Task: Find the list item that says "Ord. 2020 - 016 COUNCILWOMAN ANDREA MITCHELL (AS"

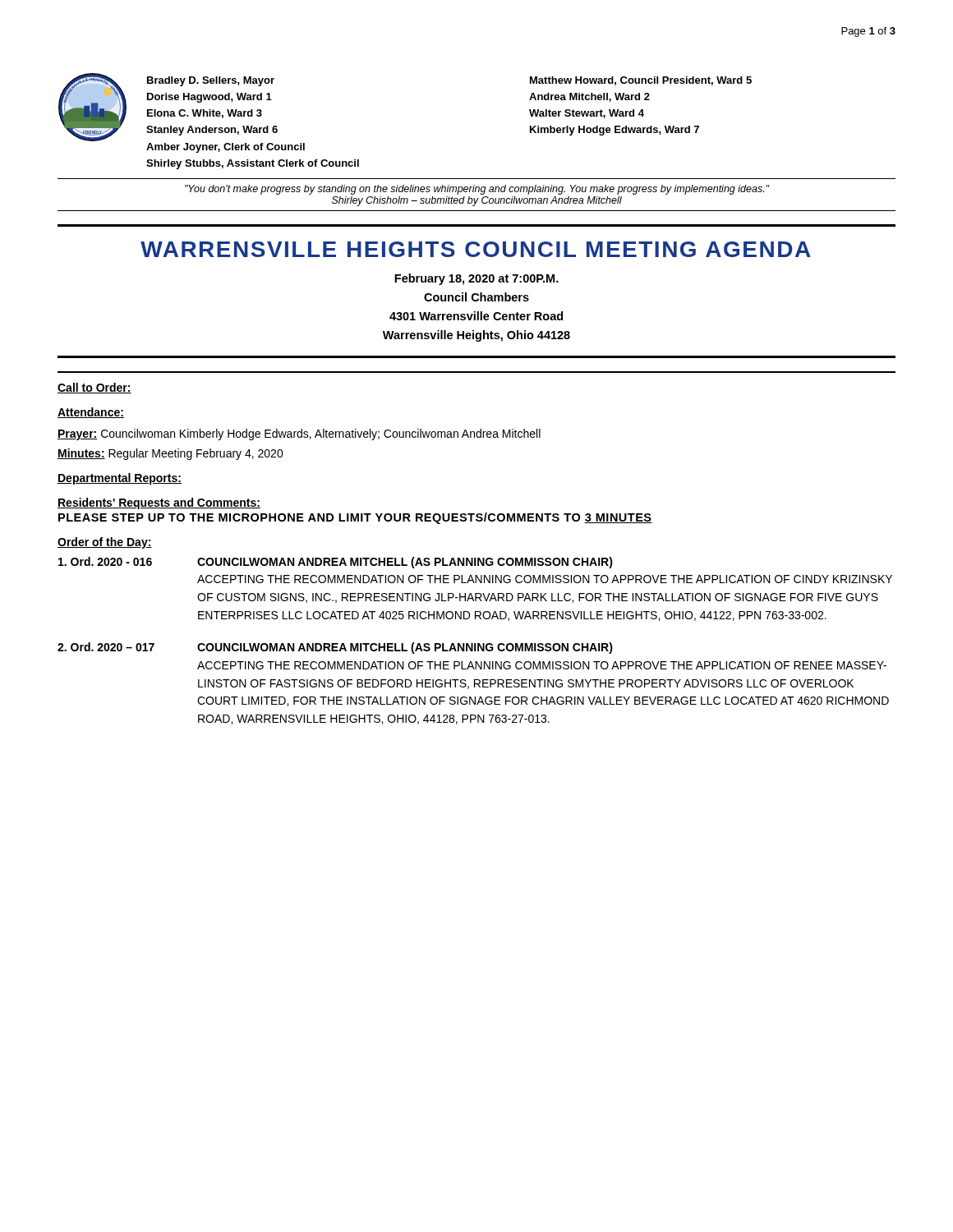Action: 476,589
